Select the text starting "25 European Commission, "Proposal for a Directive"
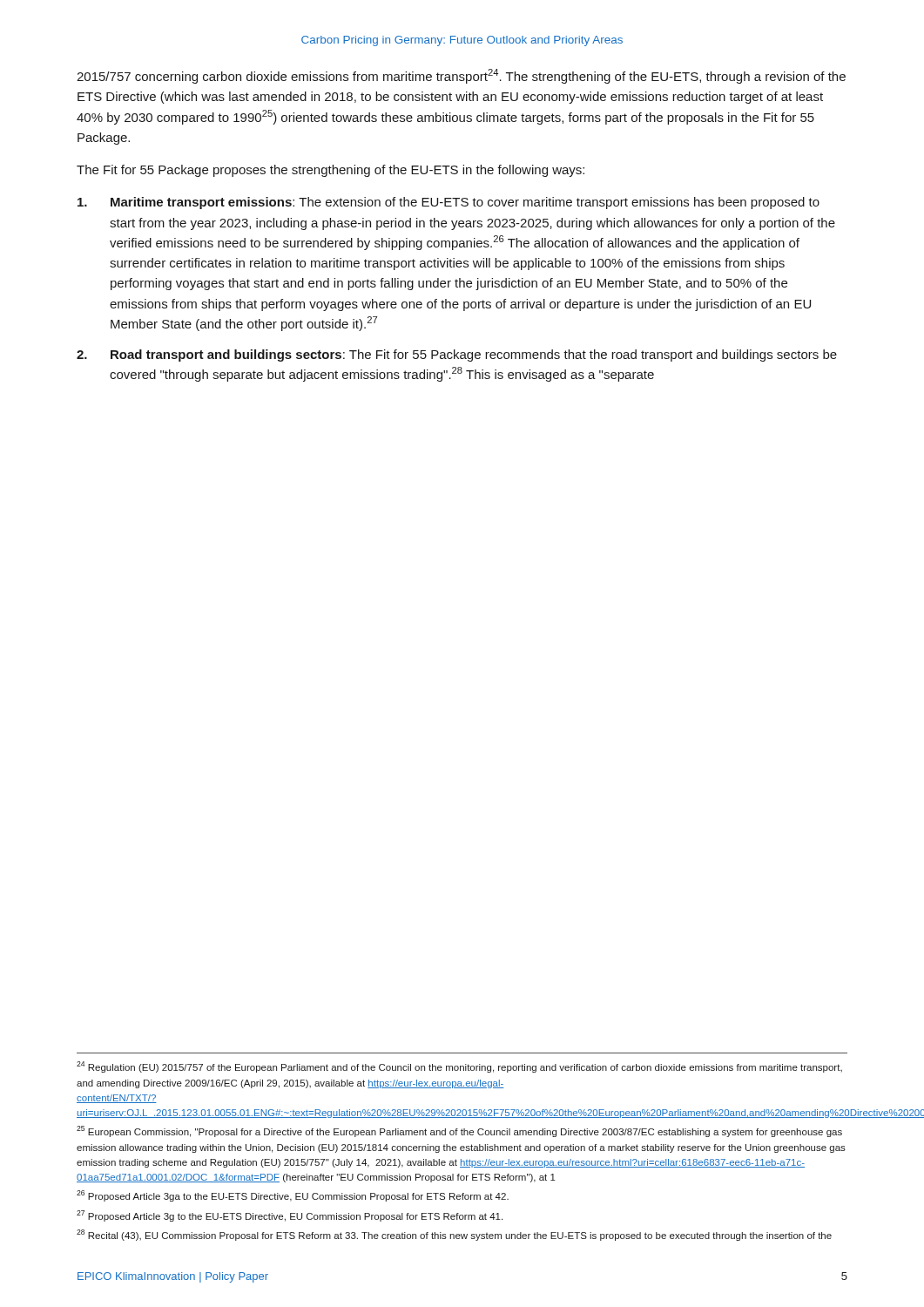 [x=461, y=1154]
